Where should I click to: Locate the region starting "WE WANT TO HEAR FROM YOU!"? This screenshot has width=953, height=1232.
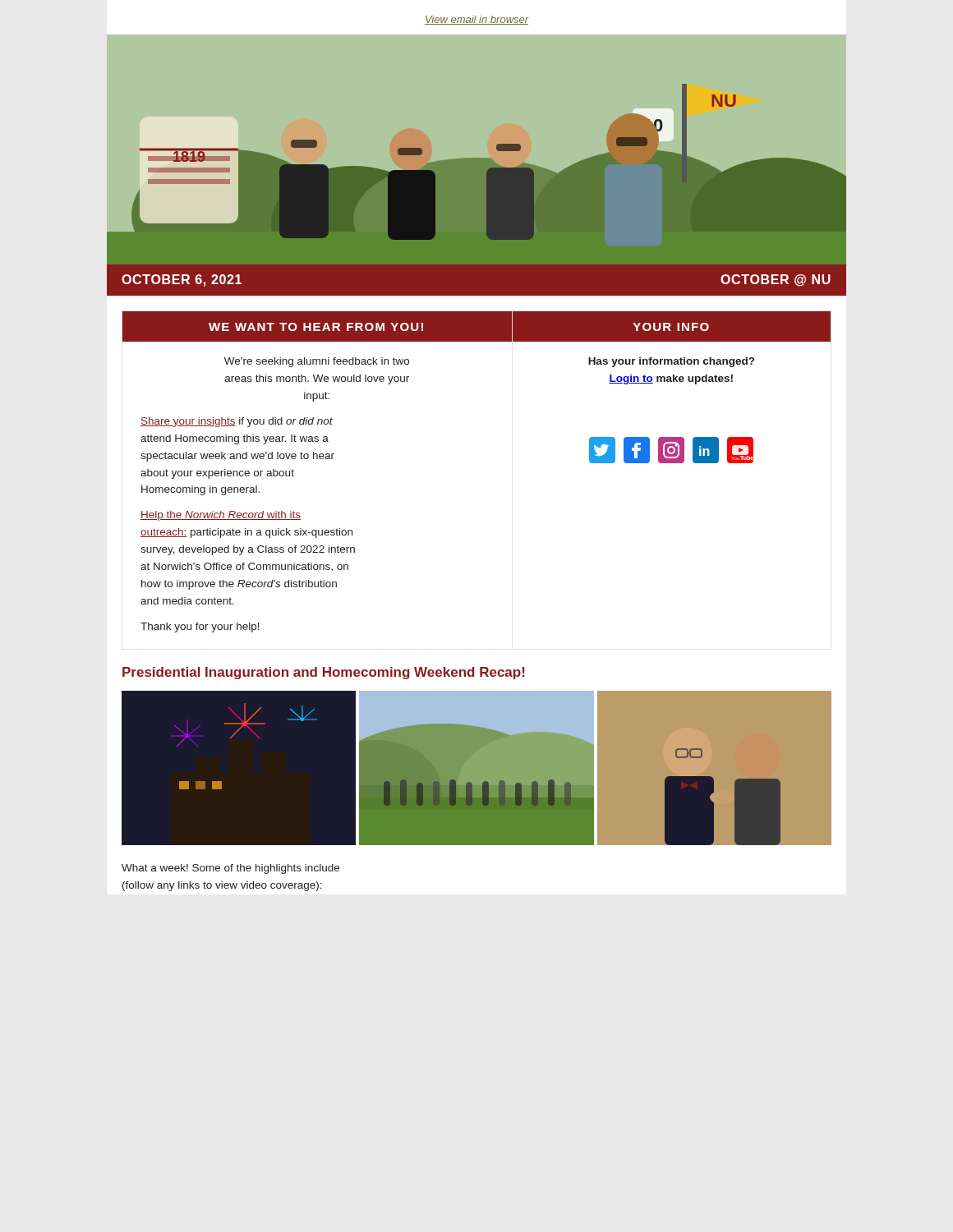[x=317, y=326]
